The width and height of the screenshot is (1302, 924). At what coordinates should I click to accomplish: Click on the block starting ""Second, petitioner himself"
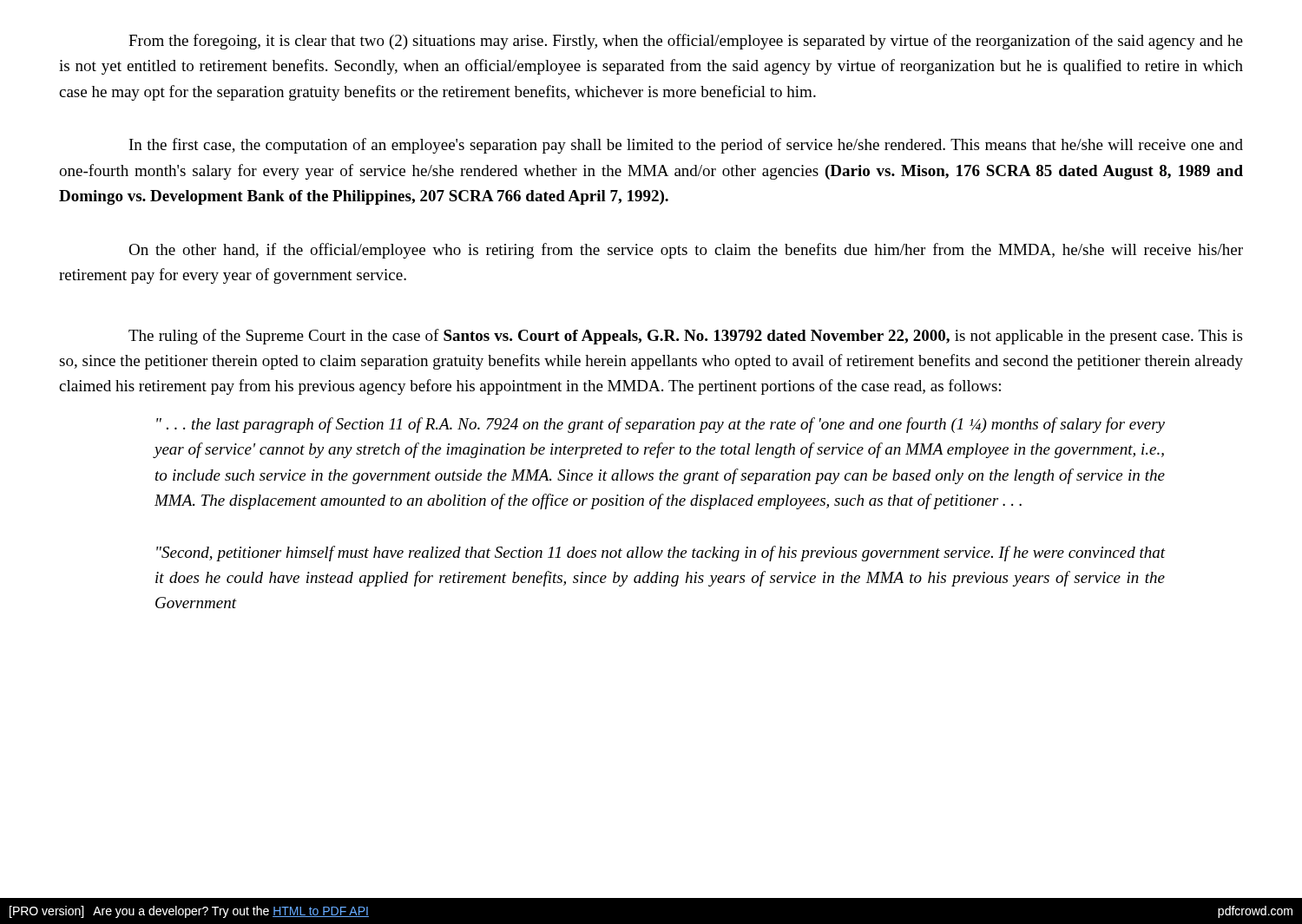(660, 577)
